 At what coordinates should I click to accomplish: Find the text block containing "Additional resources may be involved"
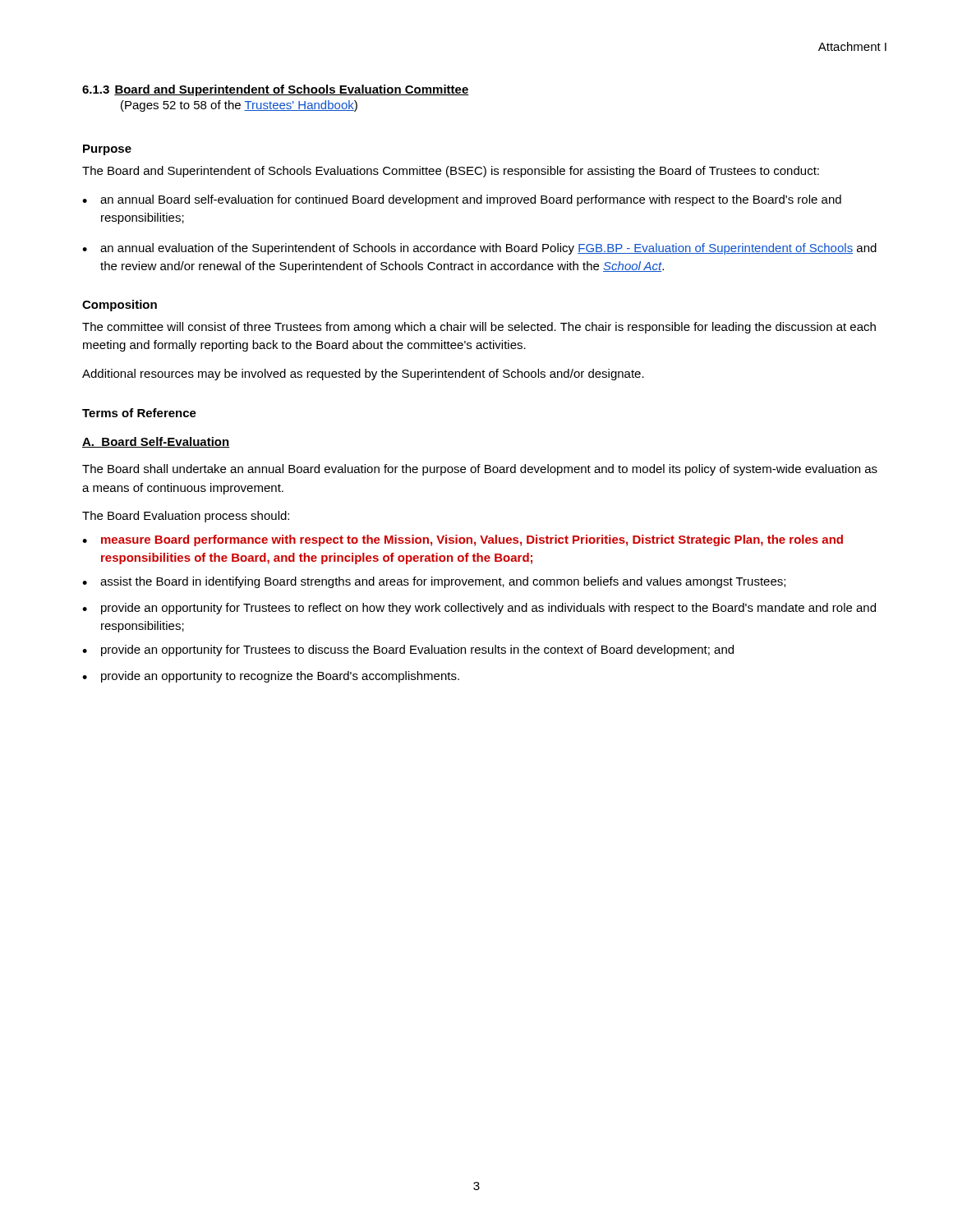point(363,373)
